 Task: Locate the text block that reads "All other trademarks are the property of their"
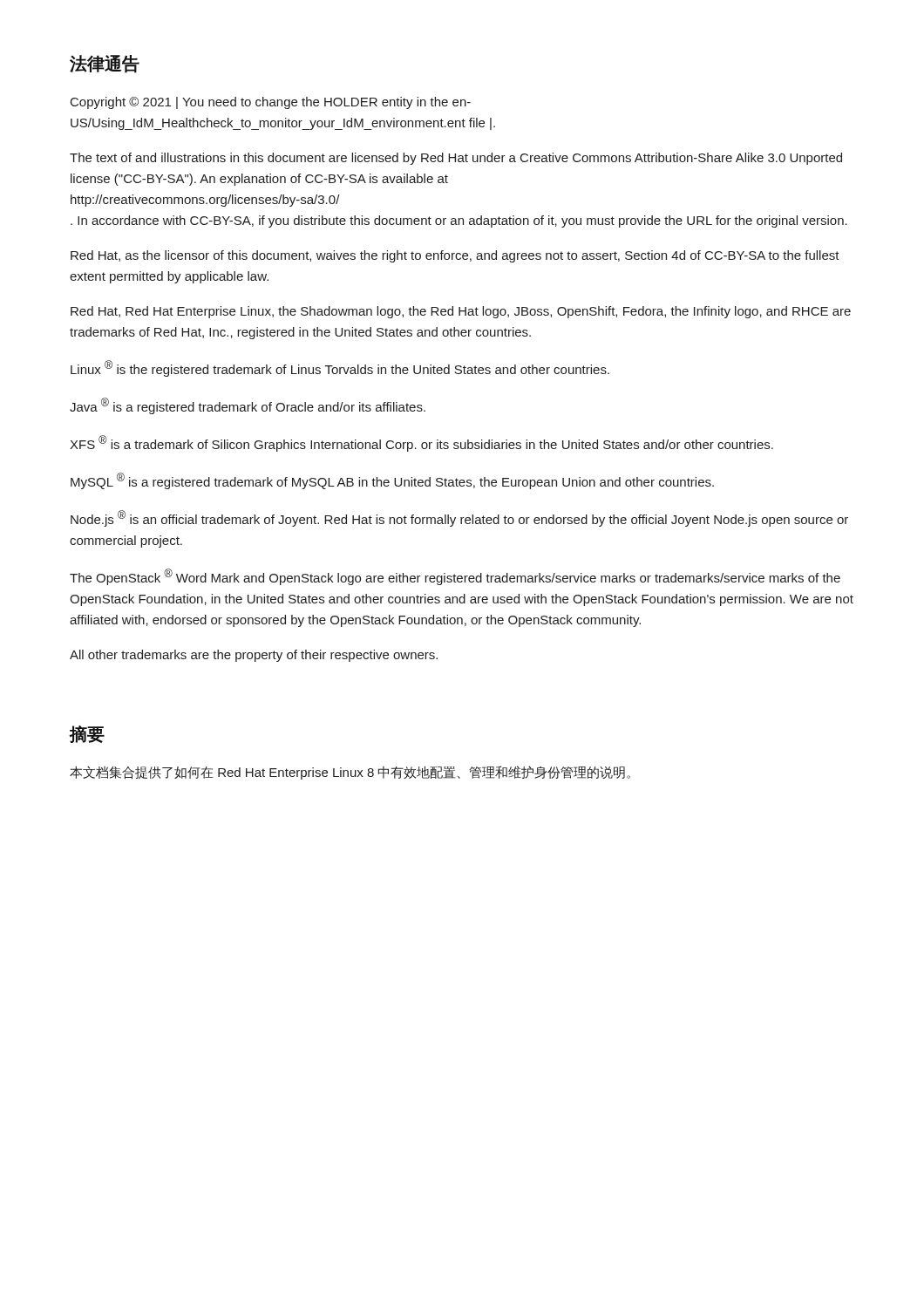coord(254,654)
